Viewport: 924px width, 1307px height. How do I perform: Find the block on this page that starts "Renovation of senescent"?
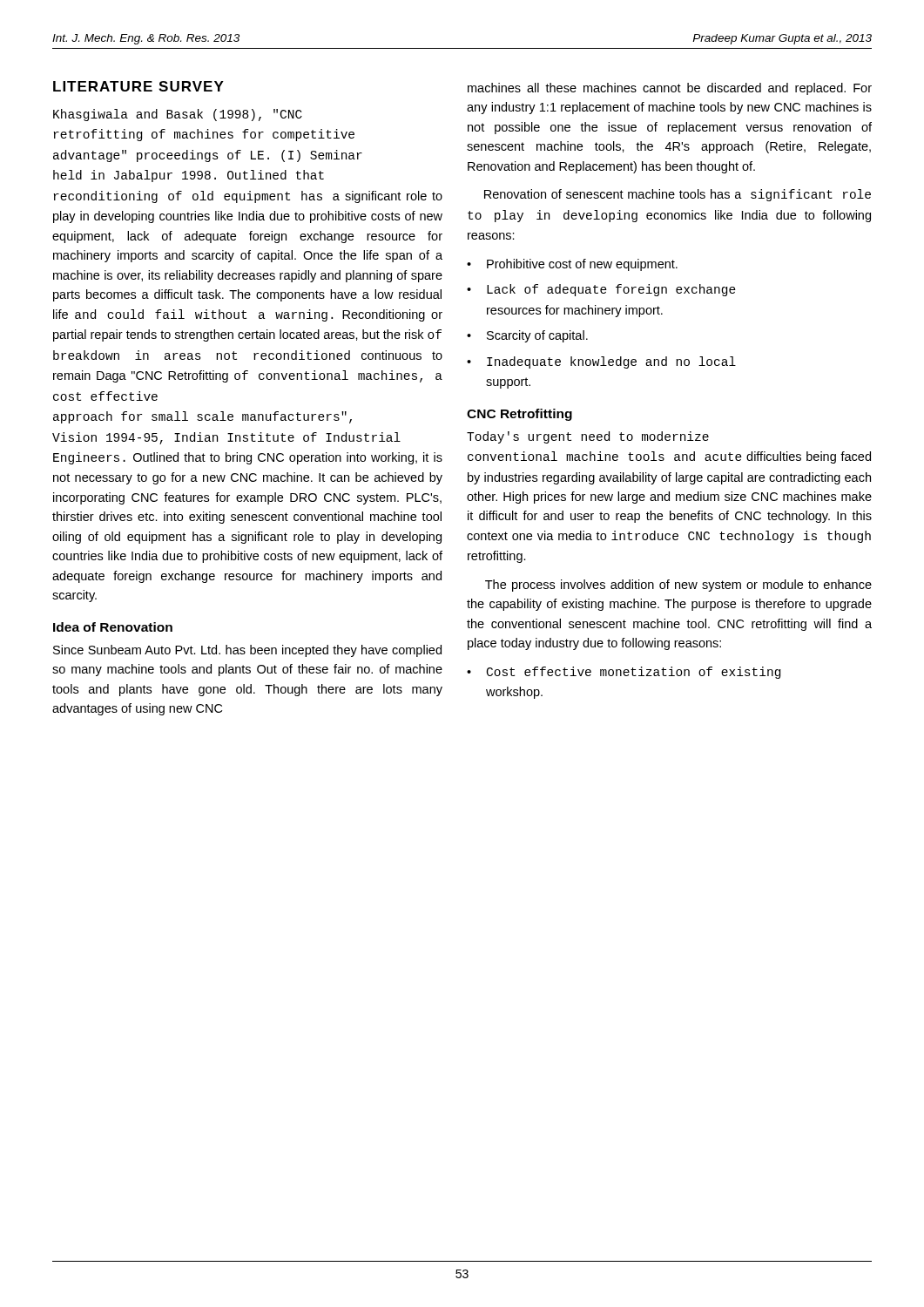tap(669, 215)
